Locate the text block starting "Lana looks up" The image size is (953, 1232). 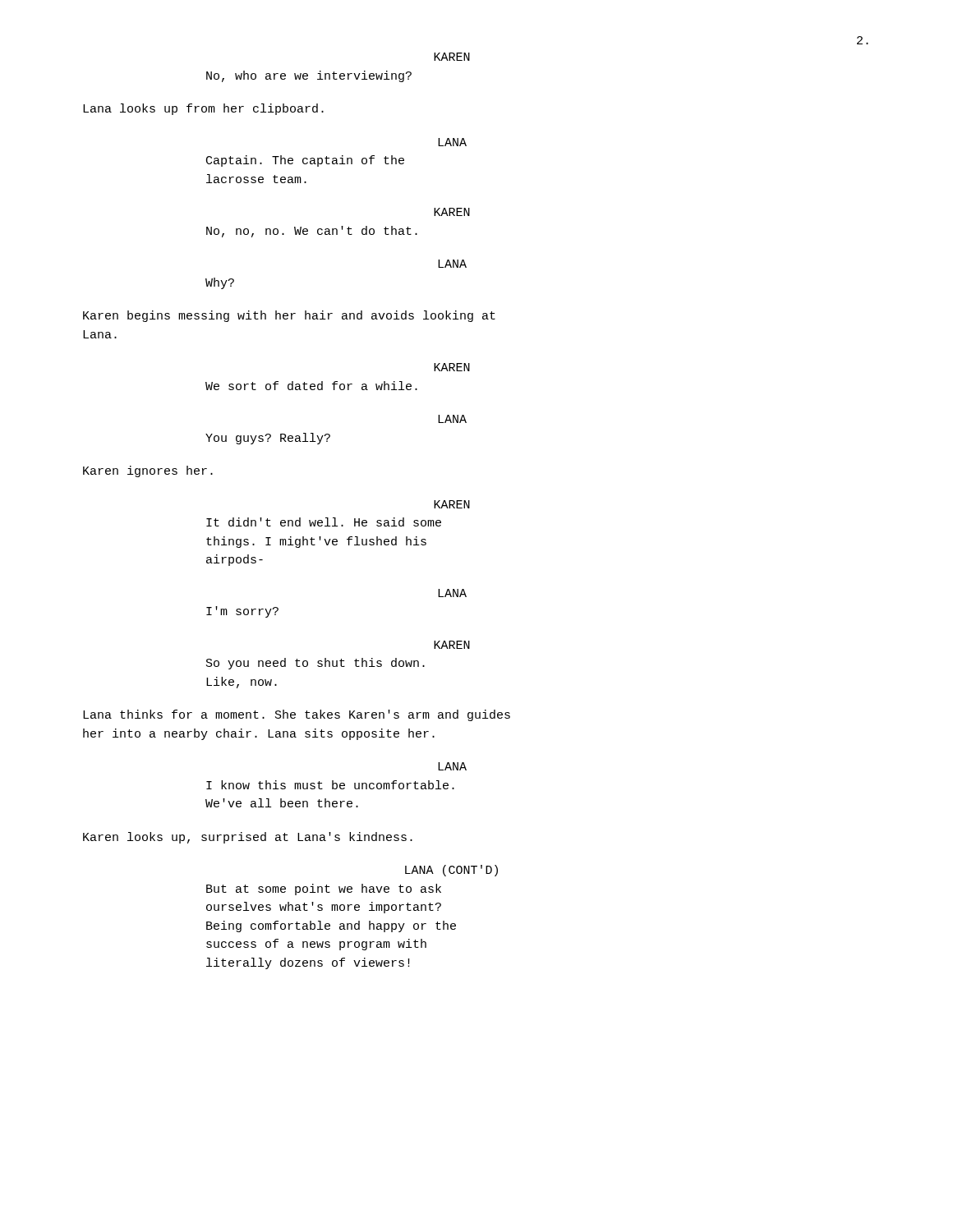(204, 110)
